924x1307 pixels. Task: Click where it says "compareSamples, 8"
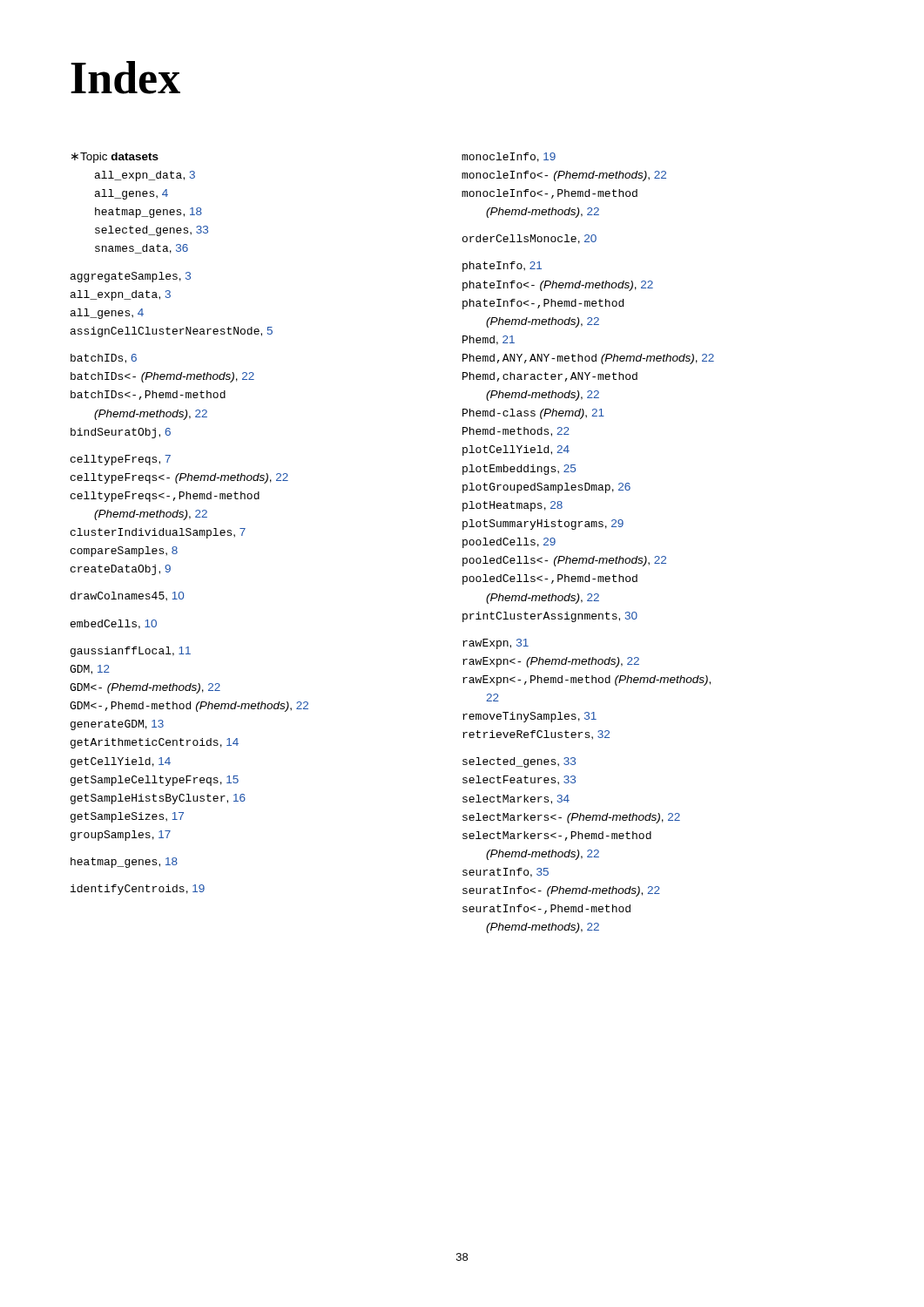point(124,551)
